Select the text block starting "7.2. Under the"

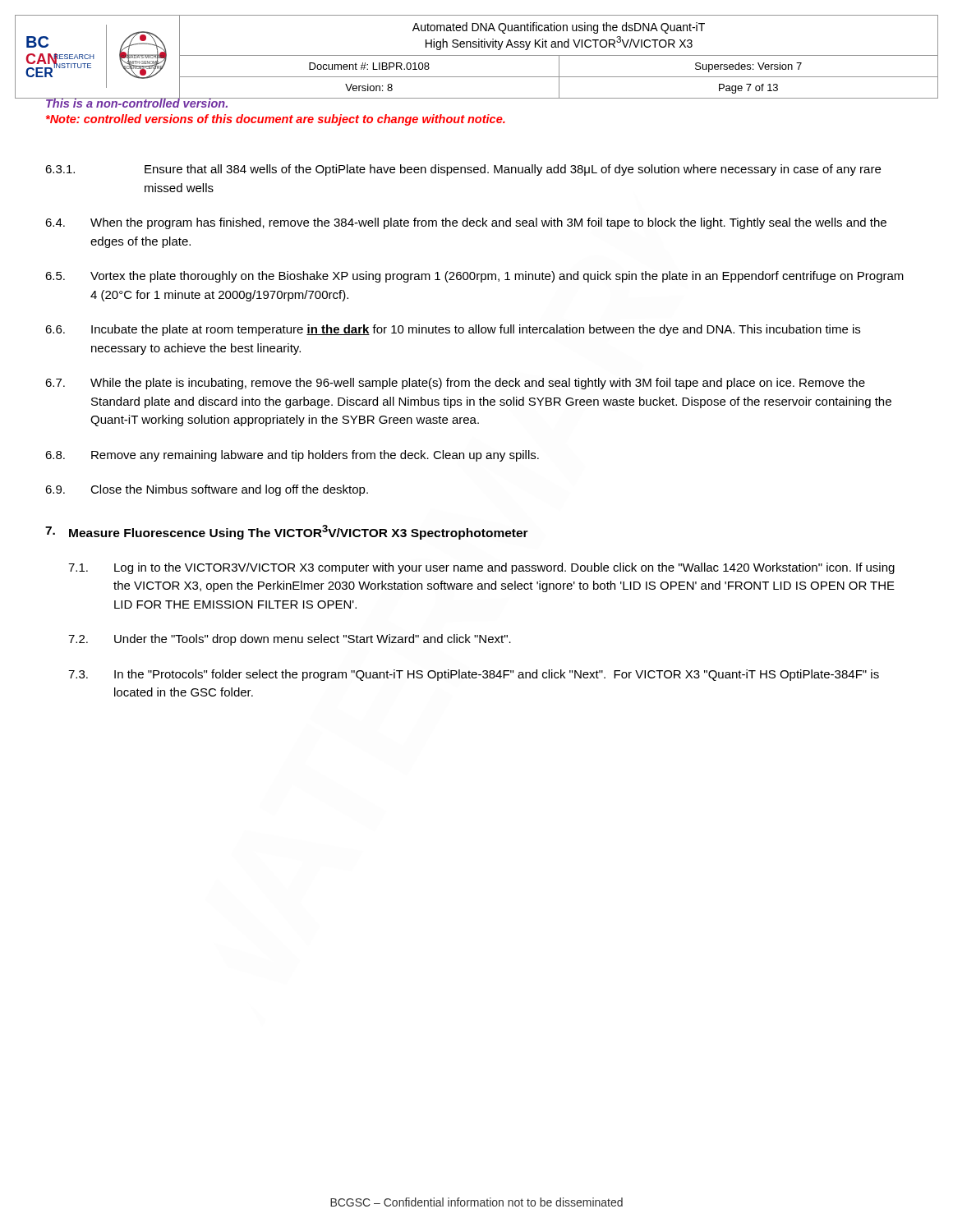[488, 640]
